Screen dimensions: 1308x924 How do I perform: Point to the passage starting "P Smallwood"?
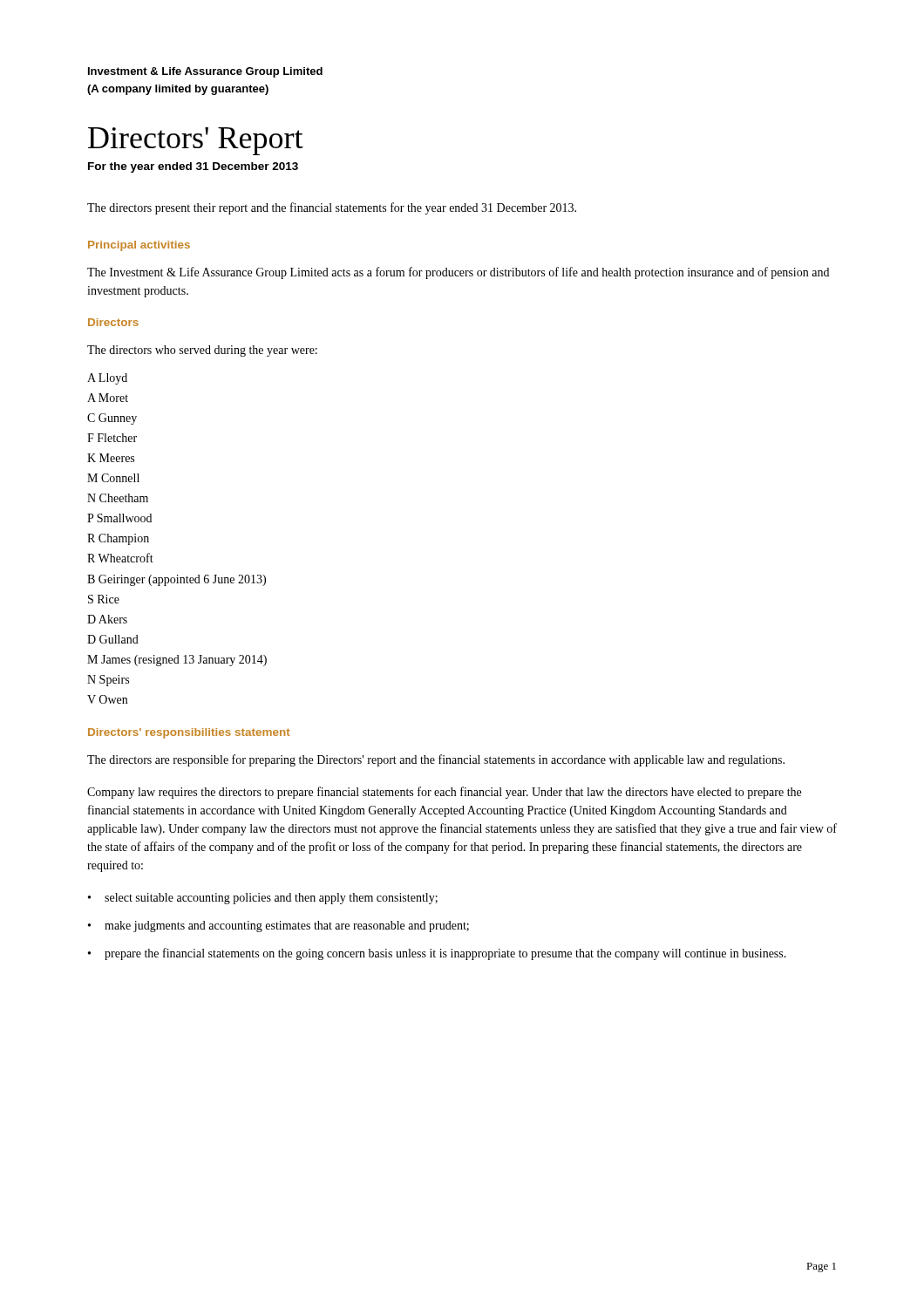(x=120, y=519)
